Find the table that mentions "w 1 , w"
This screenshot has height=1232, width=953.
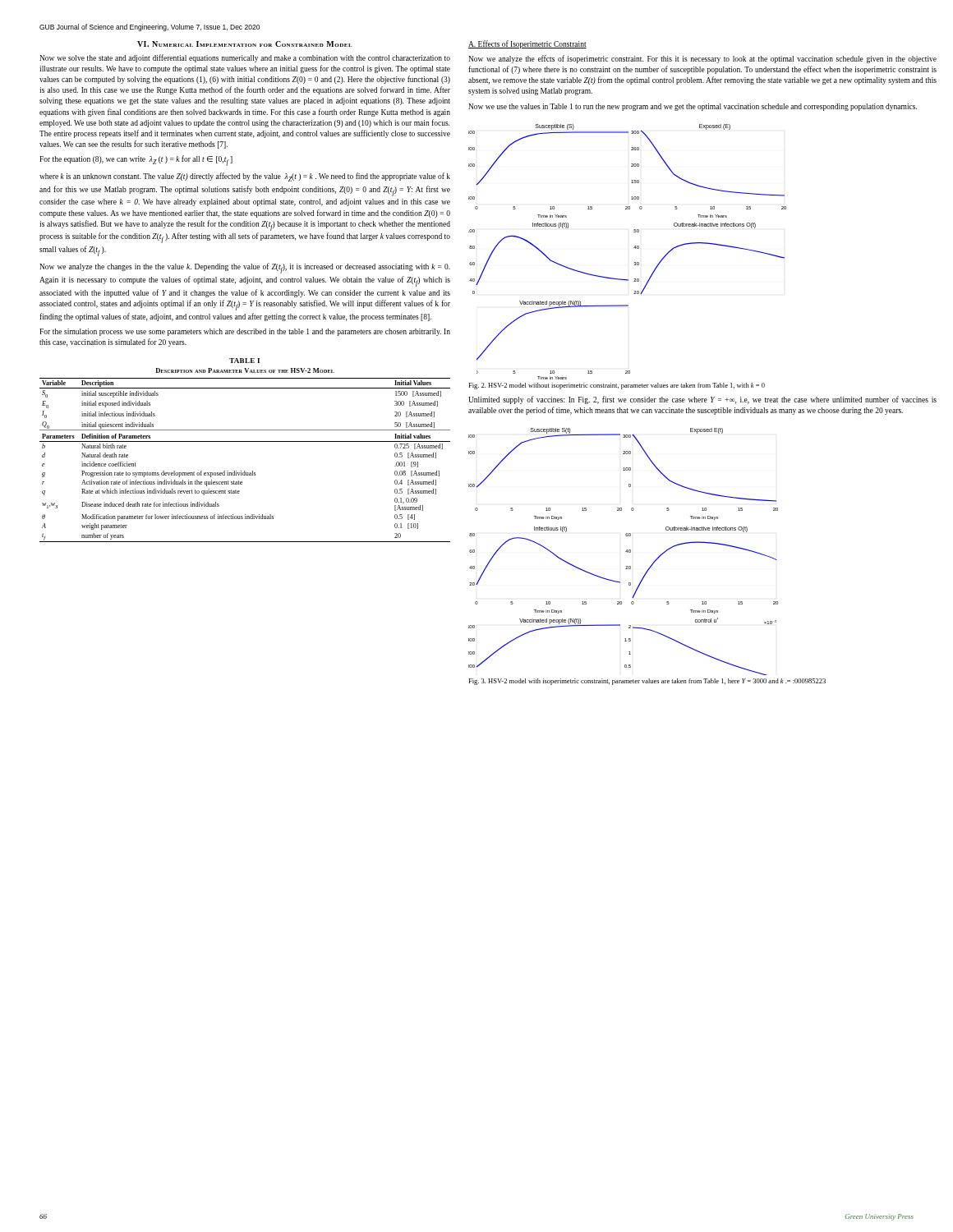click(x=245, y=449)
